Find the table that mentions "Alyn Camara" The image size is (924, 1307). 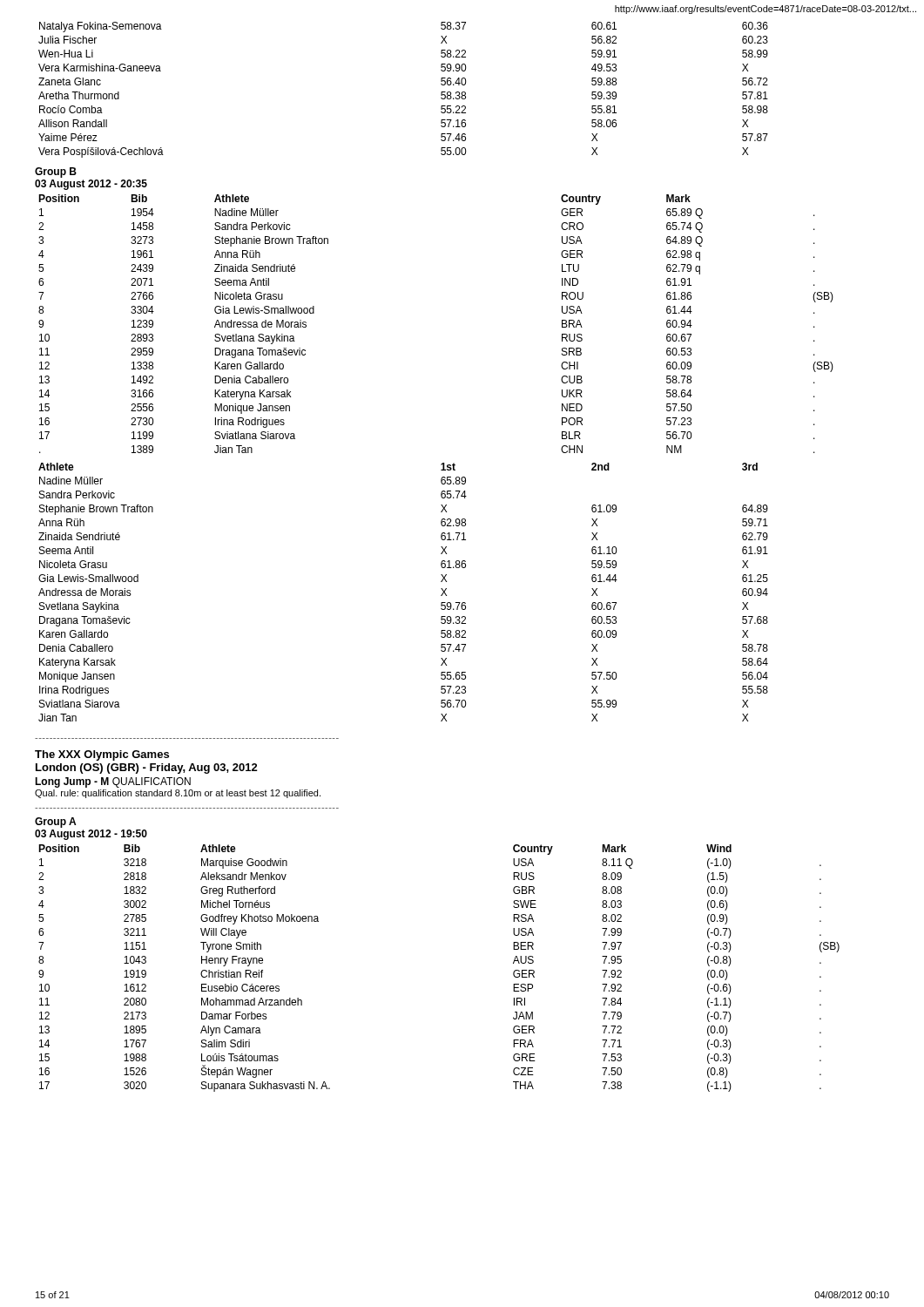pyautogui.click(x=462, y=967)
